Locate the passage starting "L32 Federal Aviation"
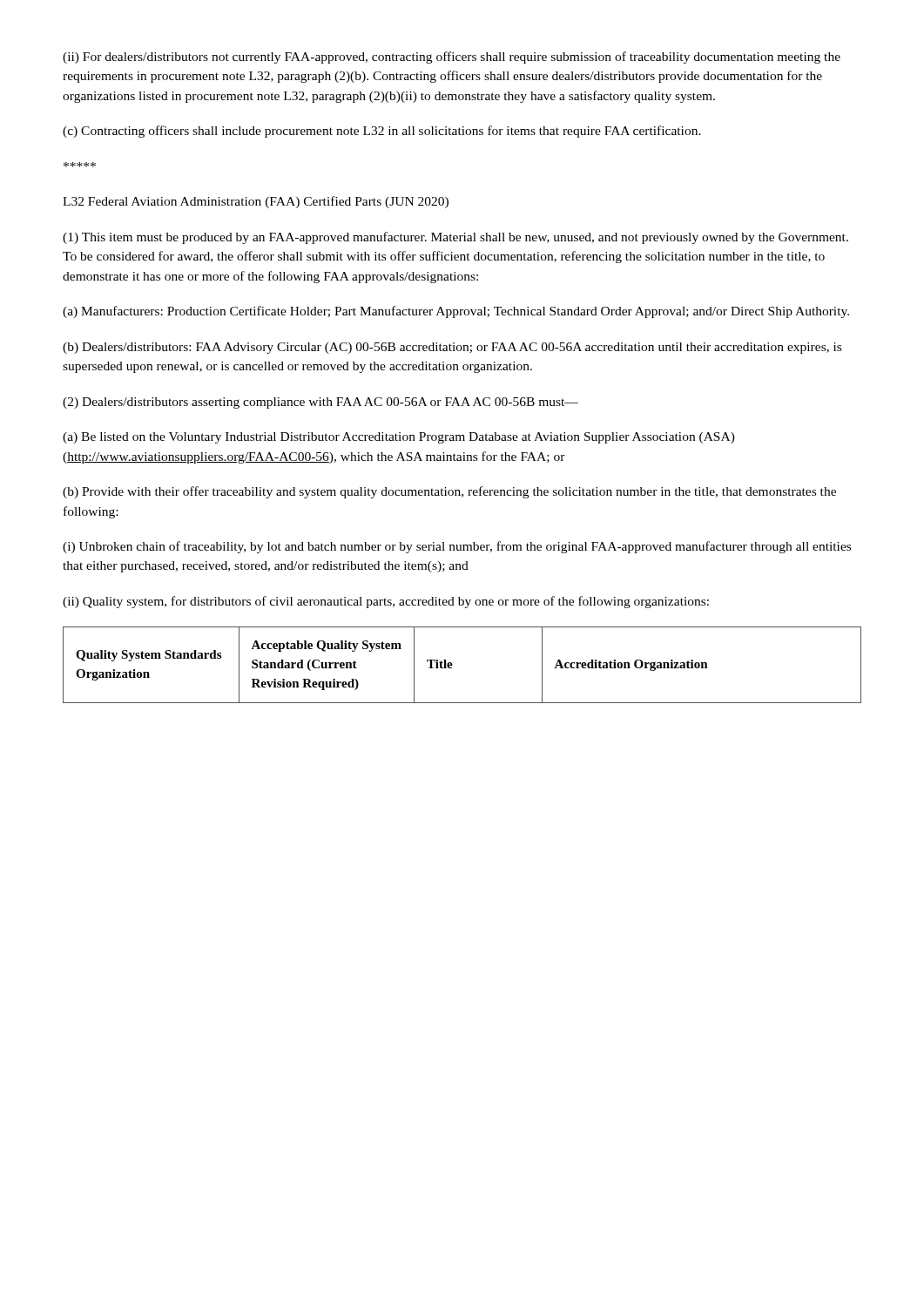Image resolution: width=924 pixels, height=1307 pixels. click(256, 201)
